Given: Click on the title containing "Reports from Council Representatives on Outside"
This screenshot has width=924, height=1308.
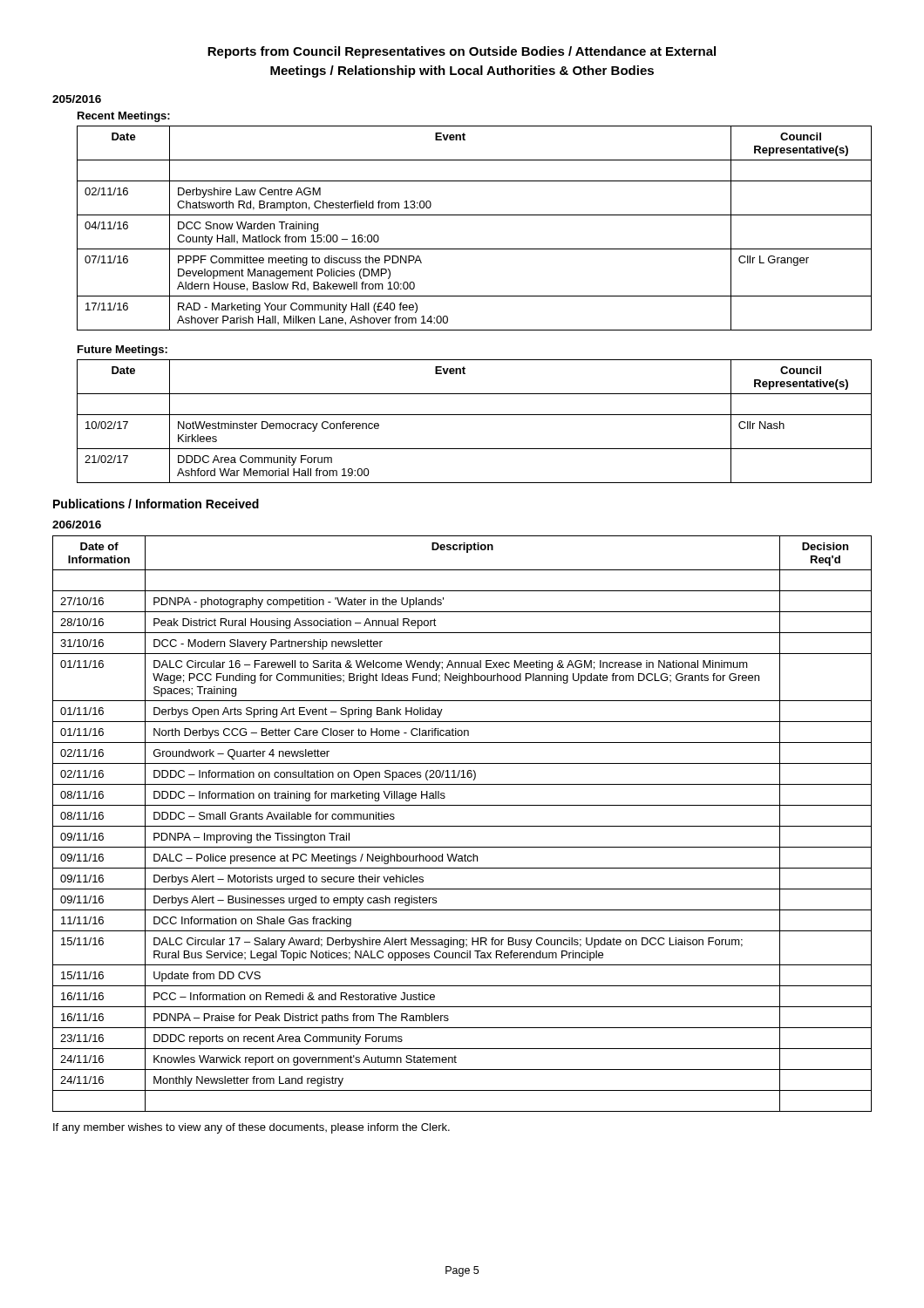Looking at the screenshot, I should pyautogui.click(x=462, y=60).
